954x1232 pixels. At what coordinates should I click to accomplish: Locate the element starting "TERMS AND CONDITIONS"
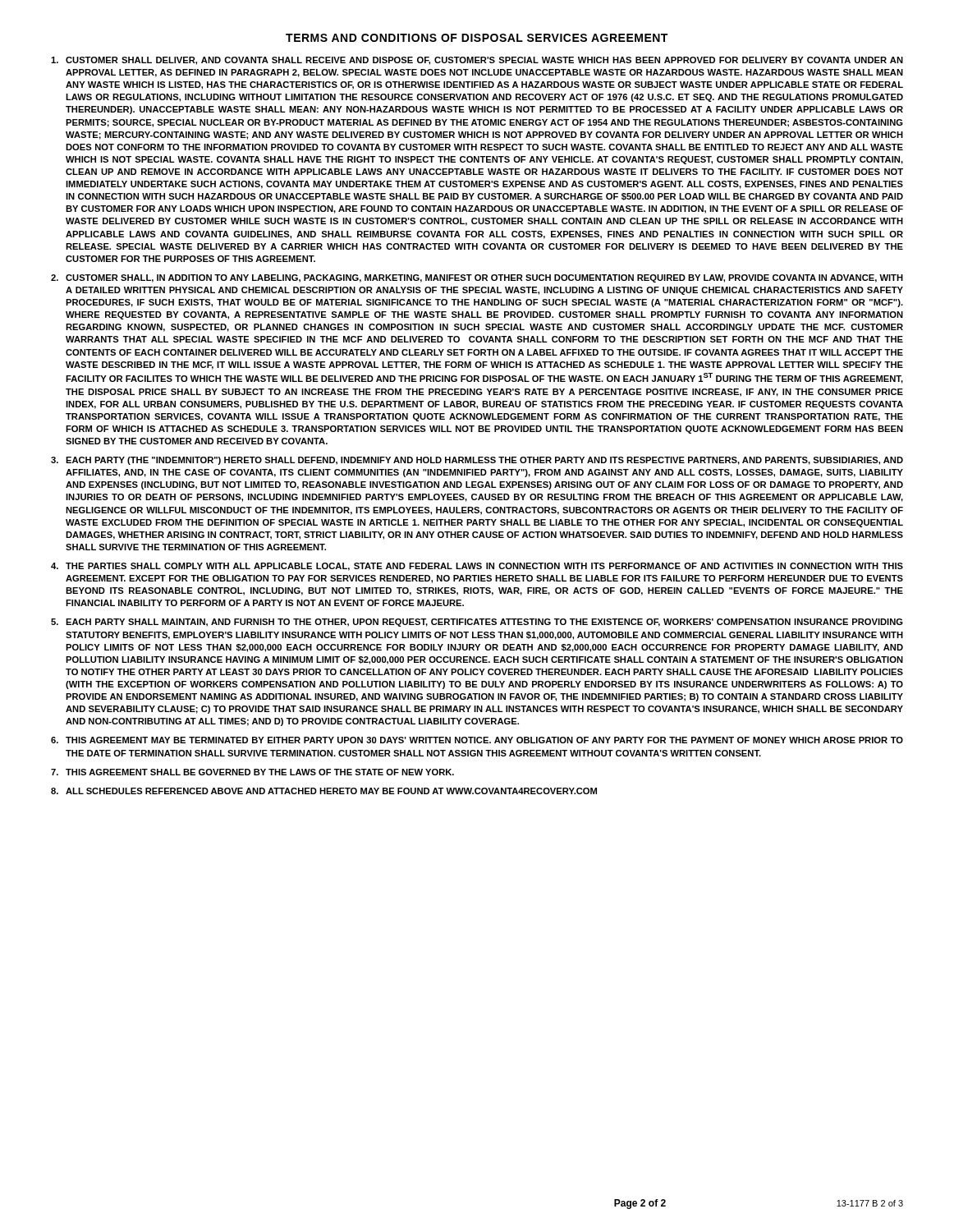477,38
